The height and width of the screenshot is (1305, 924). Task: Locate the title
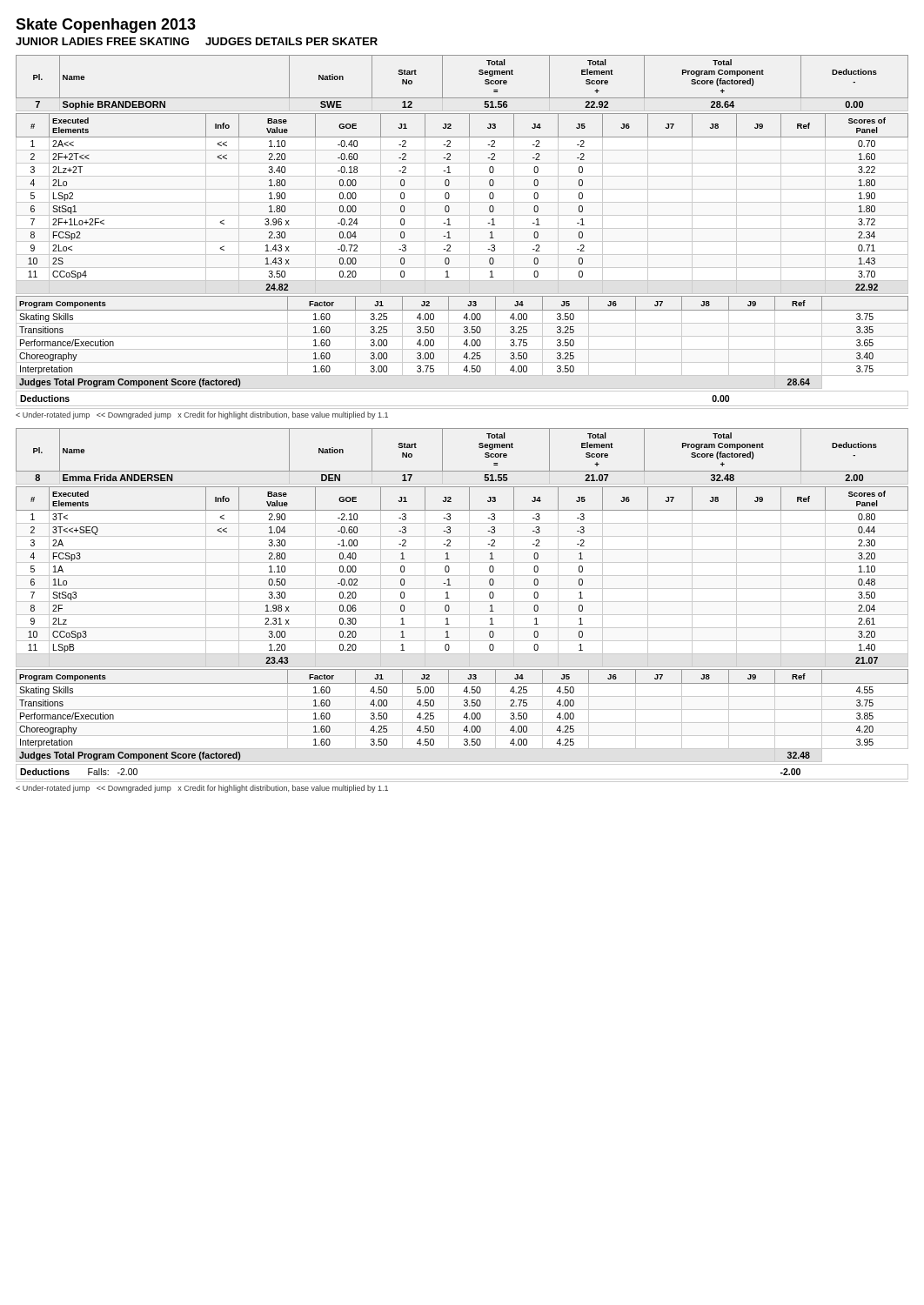[106, 25]
